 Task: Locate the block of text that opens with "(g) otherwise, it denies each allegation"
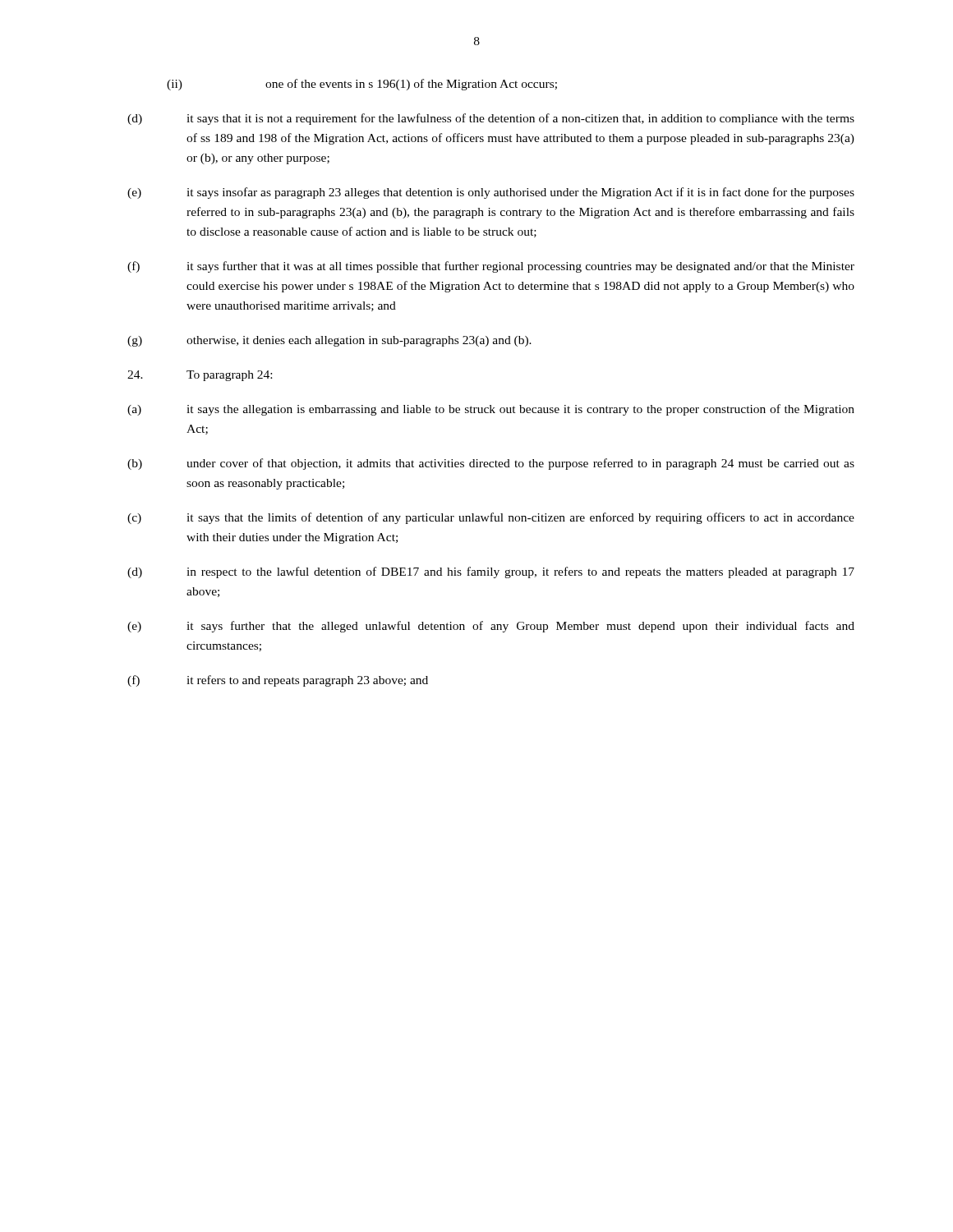pyautogui.click(x=491, y=340)
